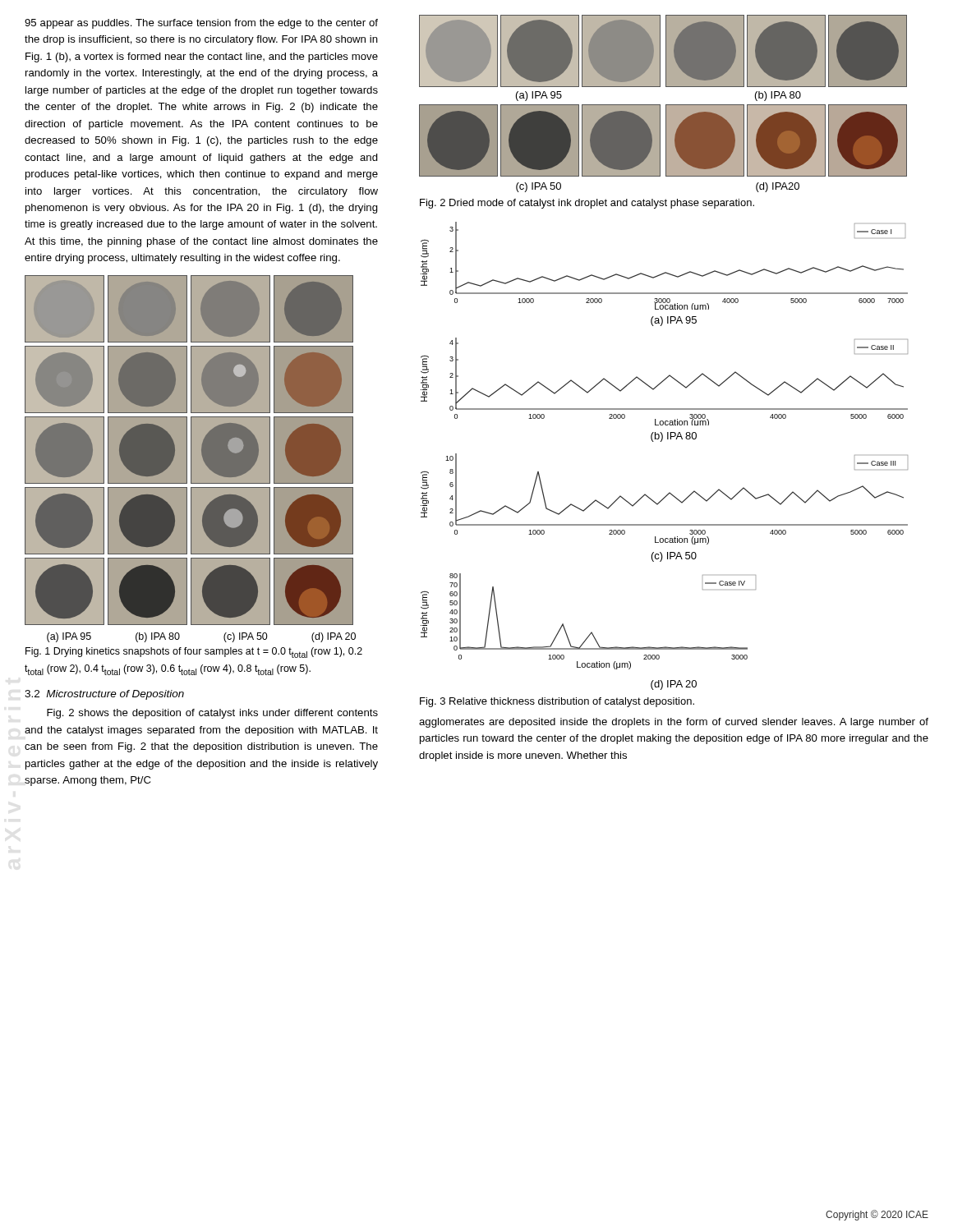
Task: Find the text block that reads "95 appear as puddles. The surface tension"
Action: (x=201, y=140)
